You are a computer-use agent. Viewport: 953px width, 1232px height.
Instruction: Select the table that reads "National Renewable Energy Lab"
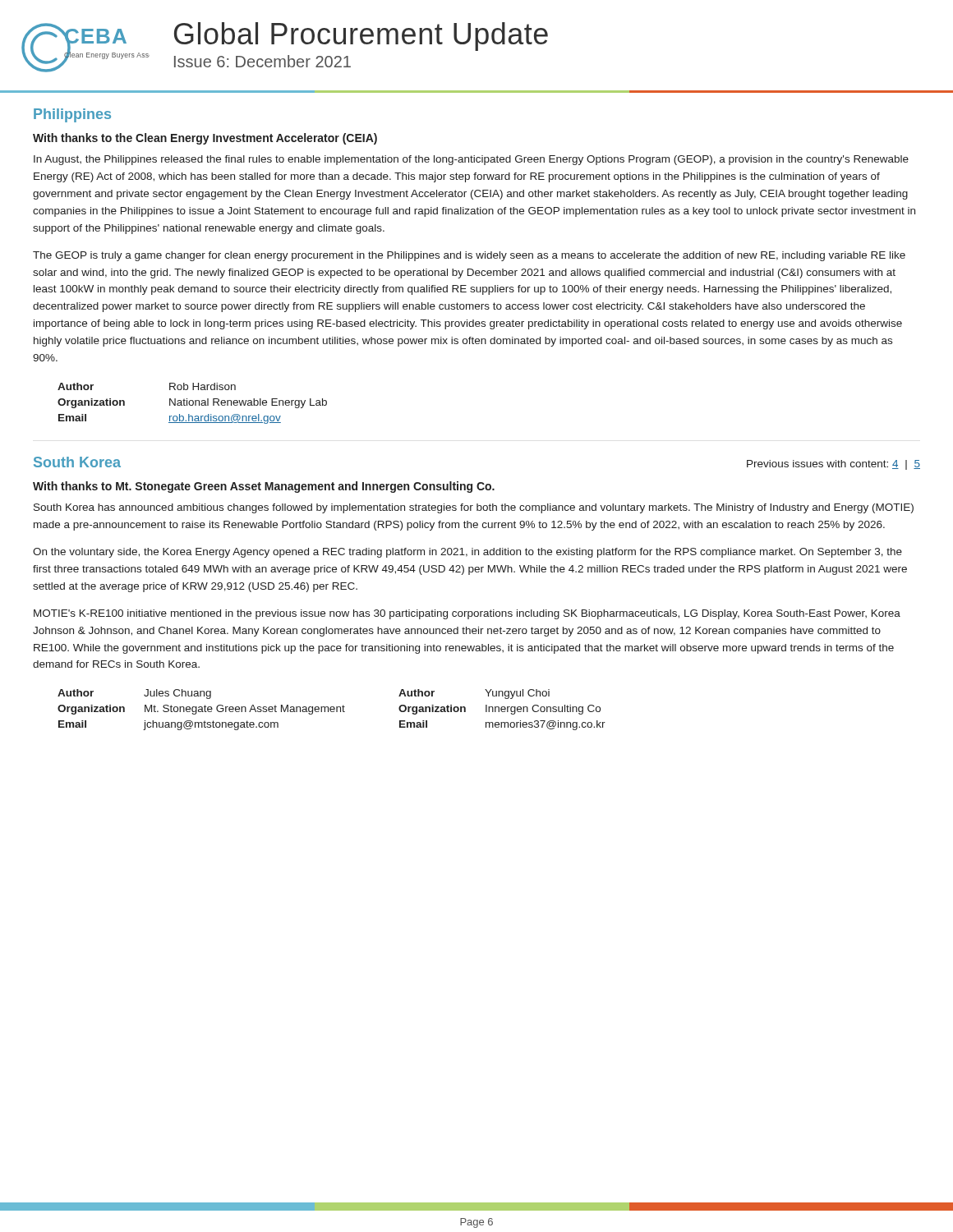click(476, 402)
